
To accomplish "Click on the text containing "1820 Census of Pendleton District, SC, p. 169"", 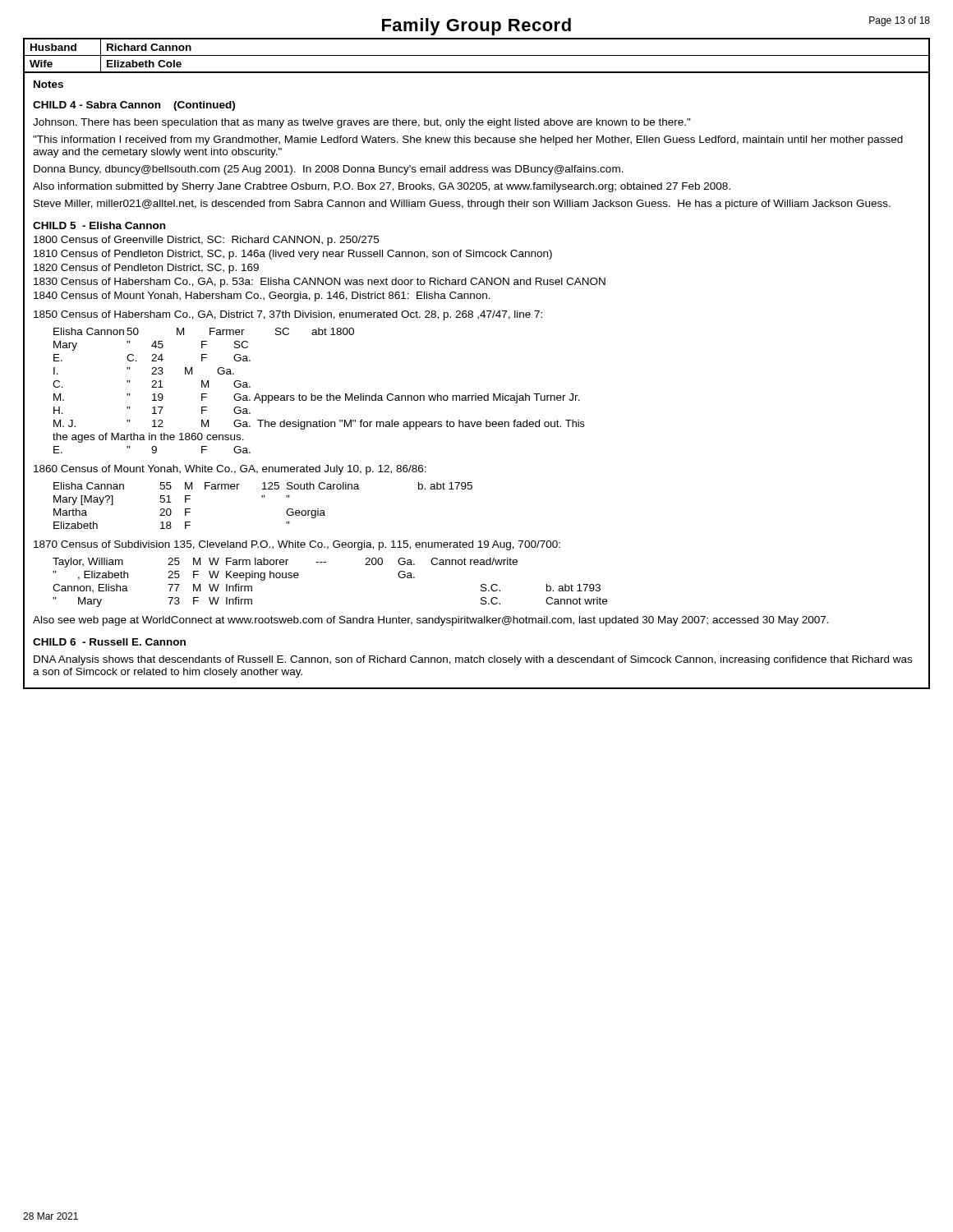I will click(x=146, y=267).
